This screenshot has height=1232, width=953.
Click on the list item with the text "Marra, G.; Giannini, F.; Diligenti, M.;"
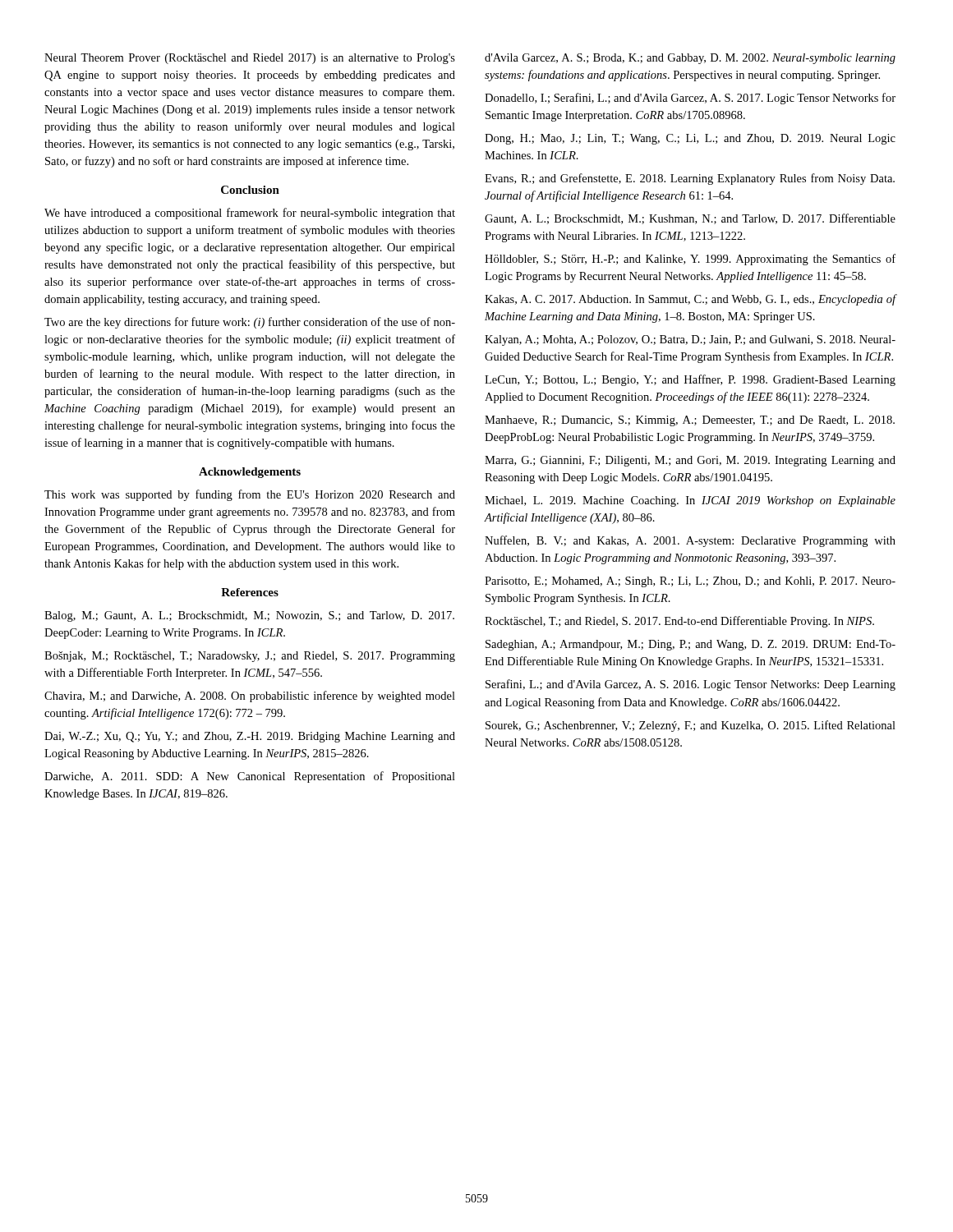point(690,469)
